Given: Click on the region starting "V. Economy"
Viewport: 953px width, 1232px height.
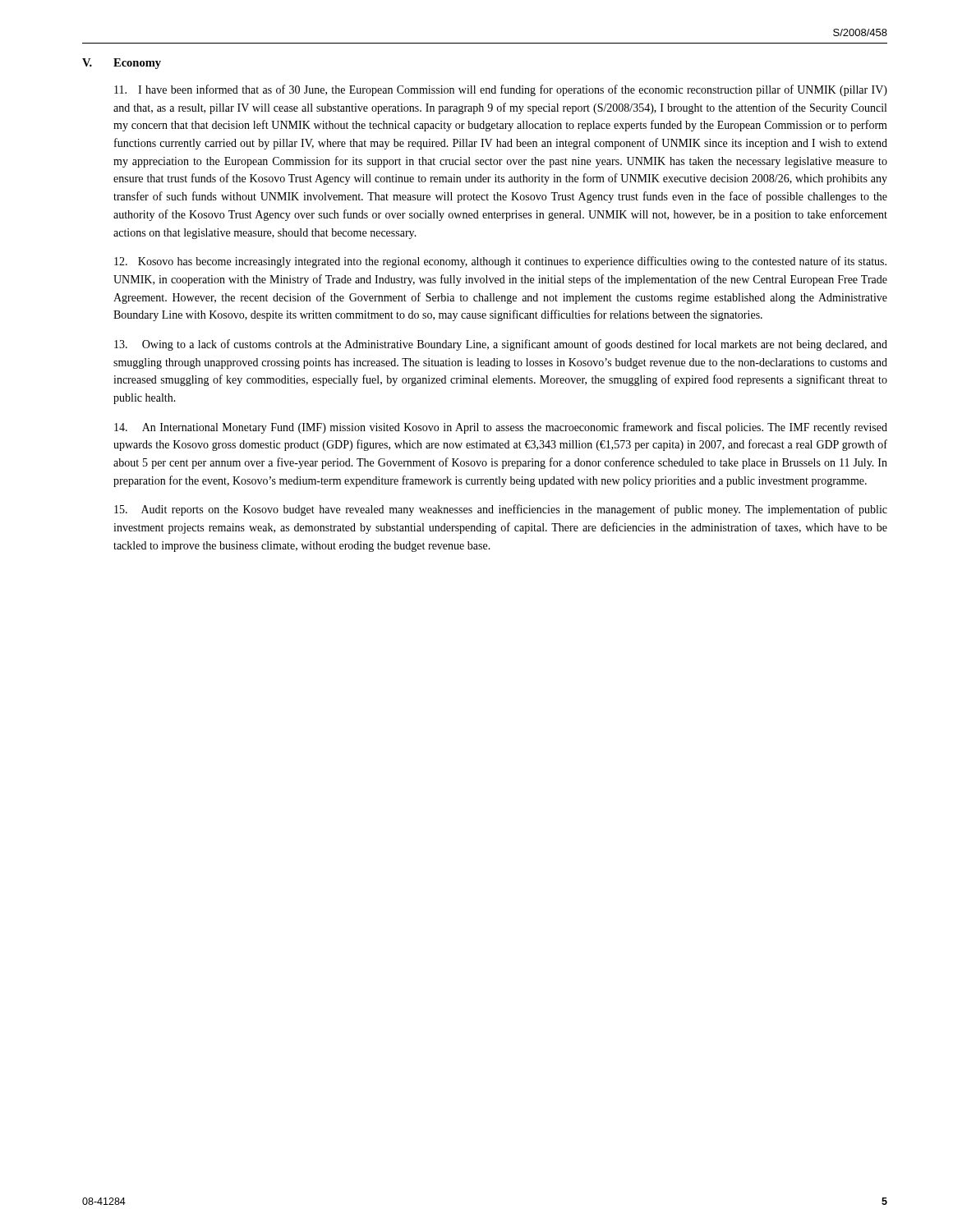Looking at the screenshot, I should (x=122, y=63).
